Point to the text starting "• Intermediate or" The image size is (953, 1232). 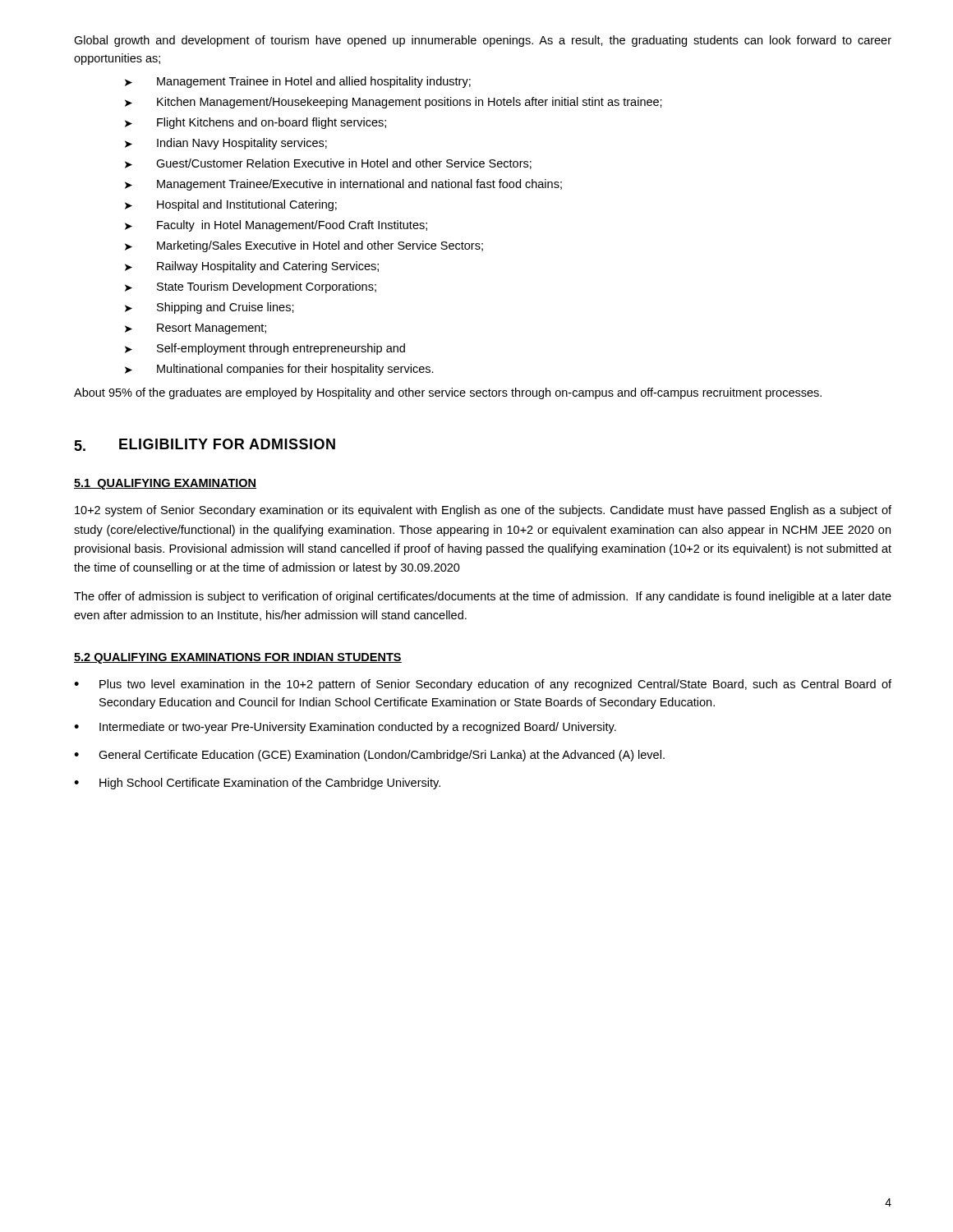345,729
